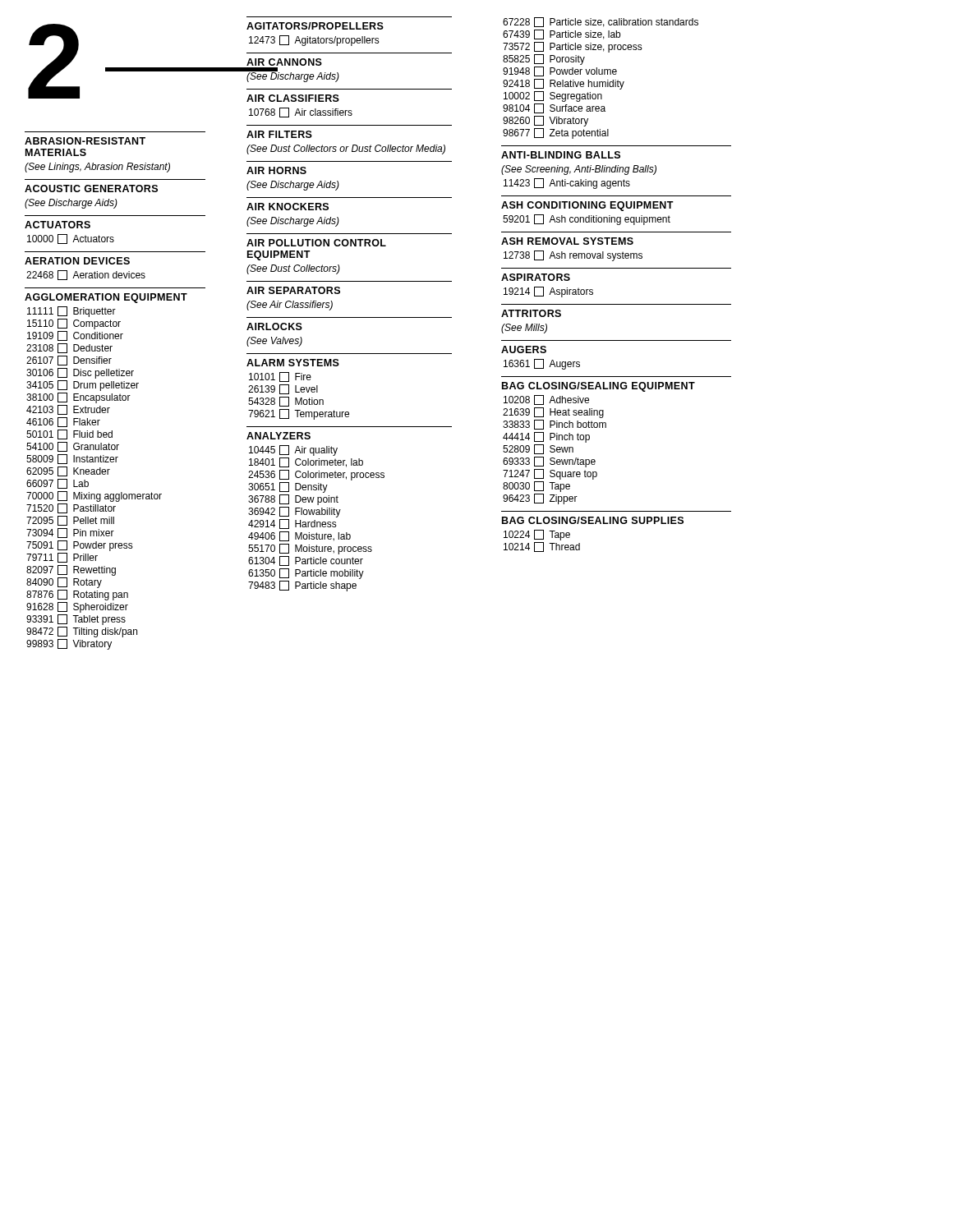Navigate to the passage starting "12473 Agitators/propellers"

(x=314, y=40)
